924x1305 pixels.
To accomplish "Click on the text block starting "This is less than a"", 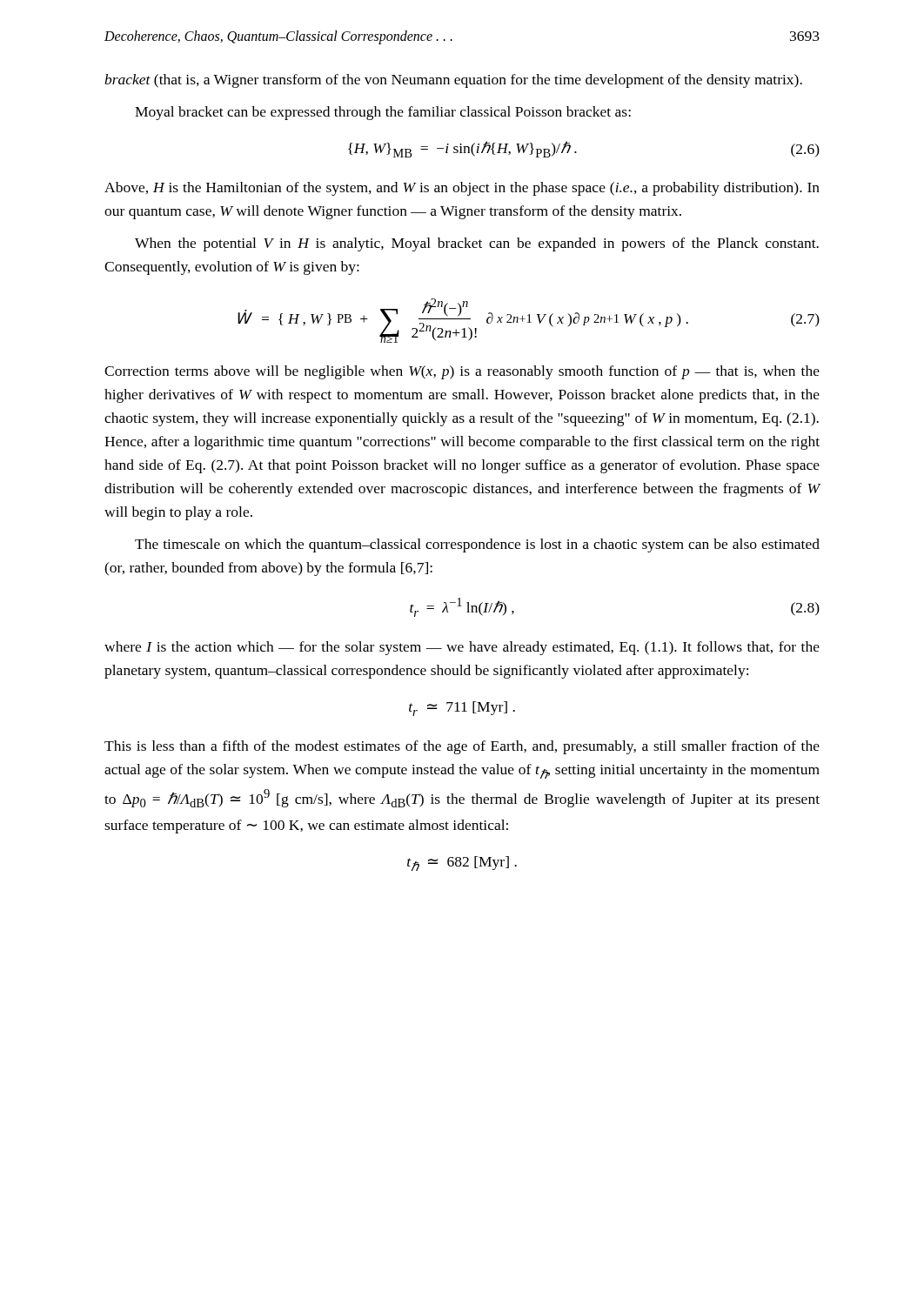I will [462, 786].
